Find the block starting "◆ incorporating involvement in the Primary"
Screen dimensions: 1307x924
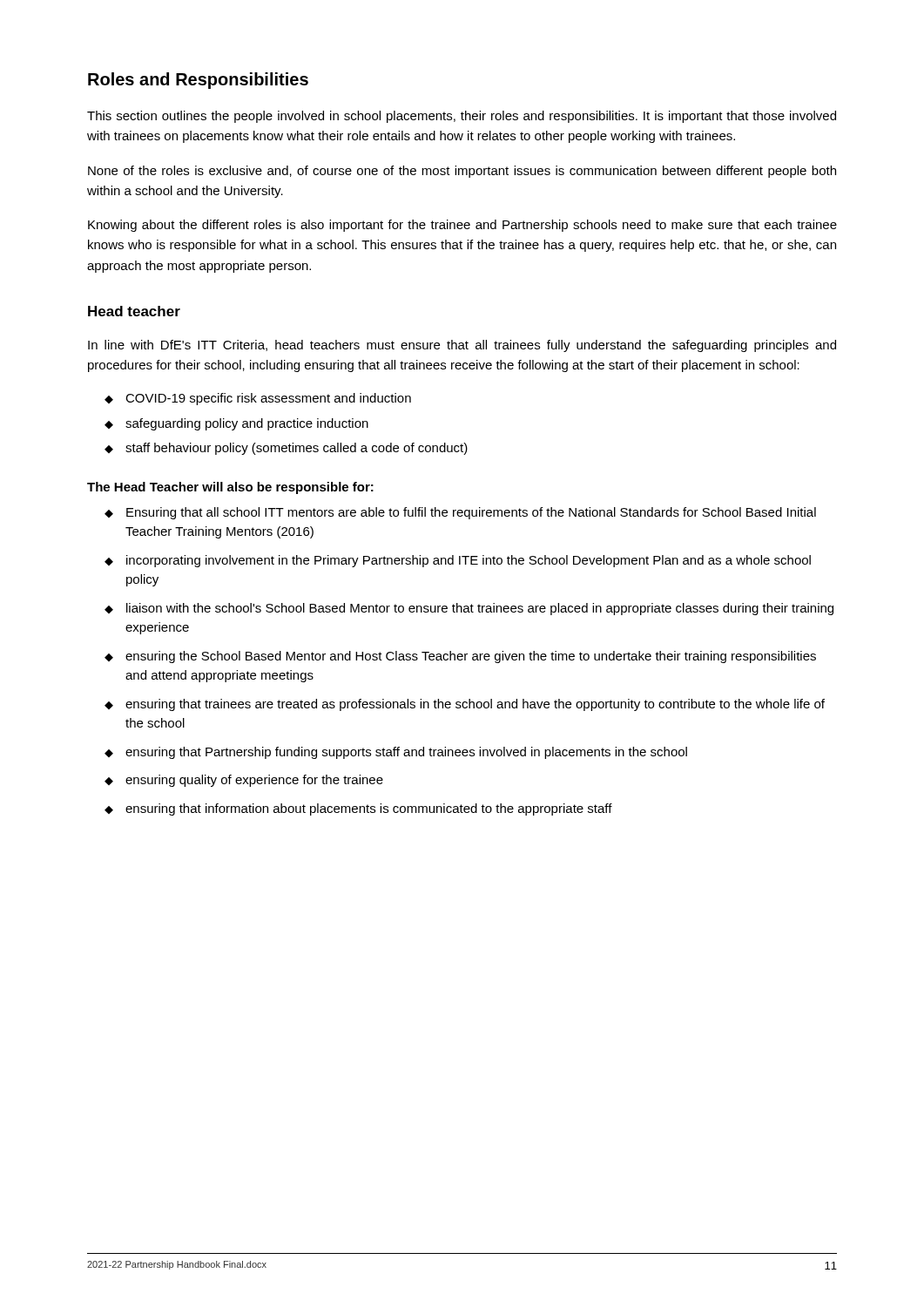click(471, 570)
